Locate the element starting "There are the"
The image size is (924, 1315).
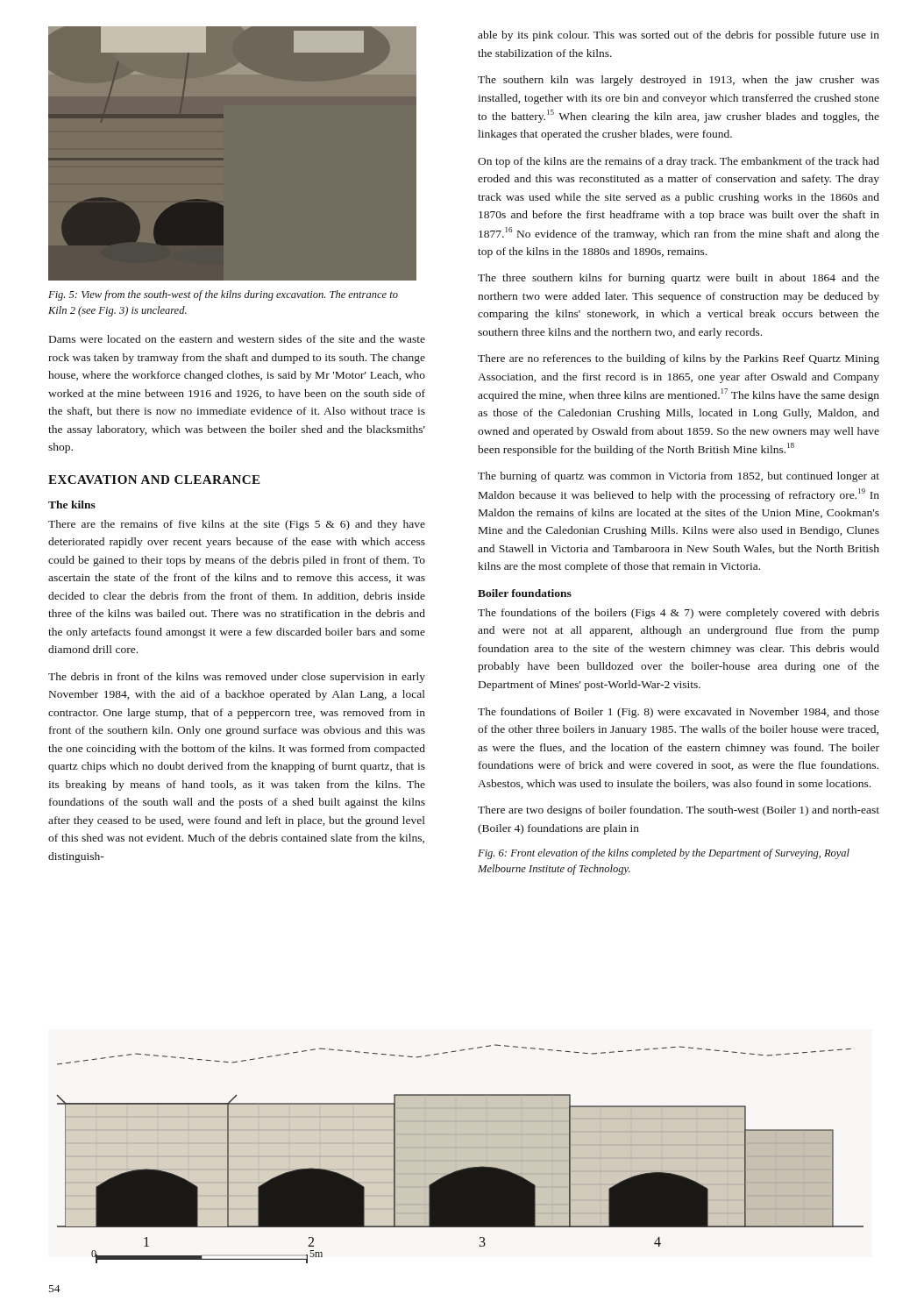pos(237,586)
